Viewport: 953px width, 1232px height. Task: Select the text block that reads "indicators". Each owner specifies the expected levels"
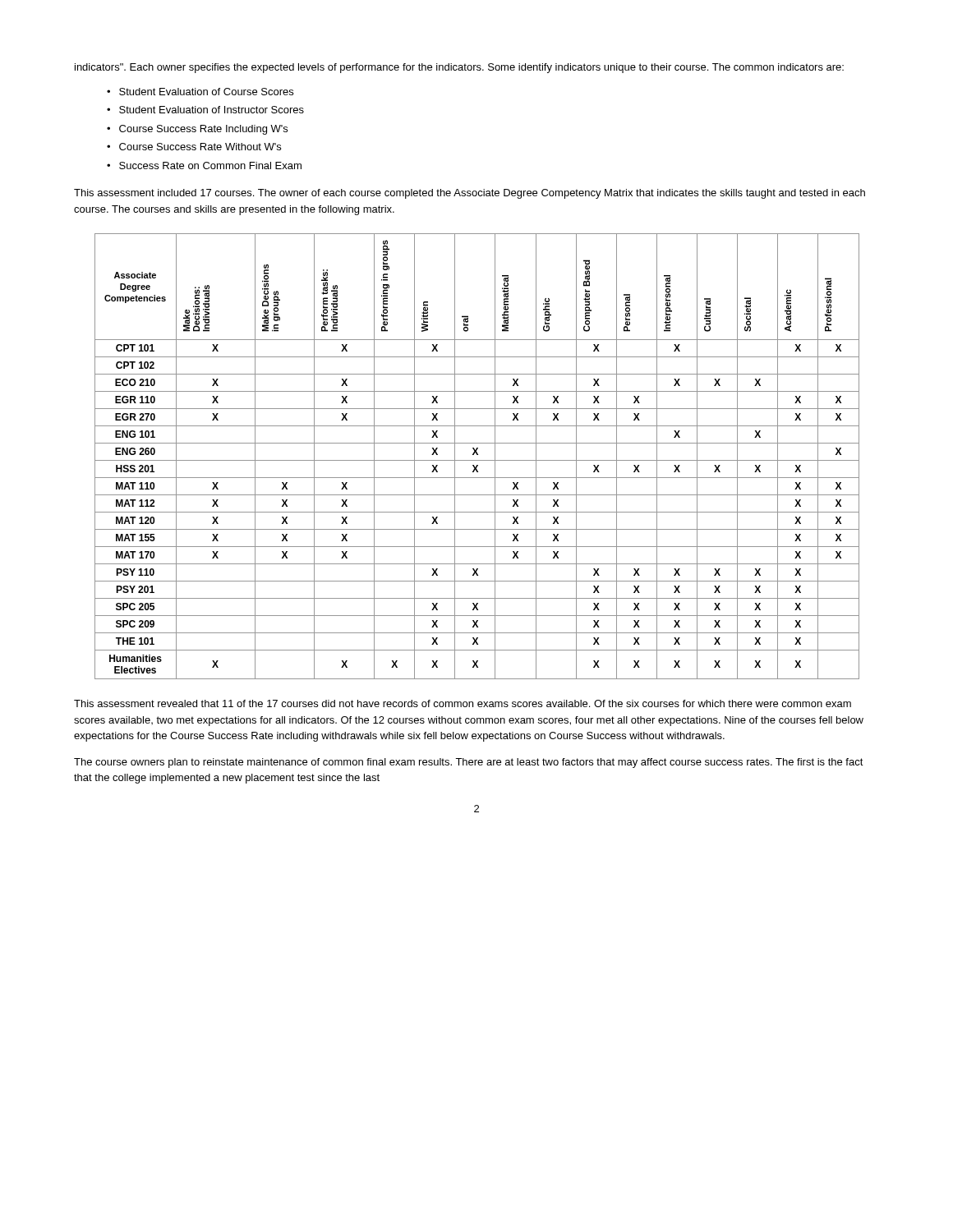point(459,67)
